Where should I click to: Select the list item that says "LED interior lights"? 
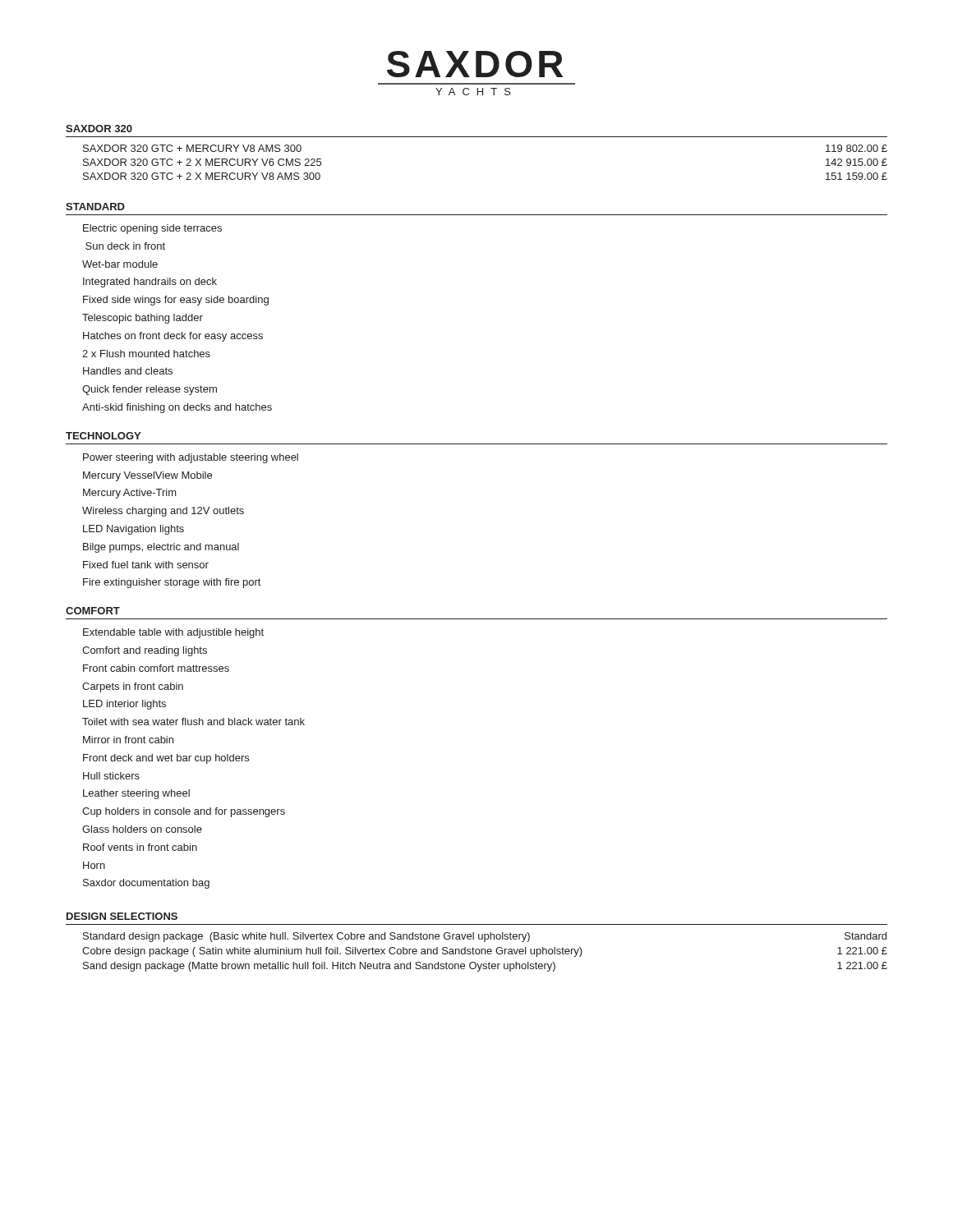[124, 704]
